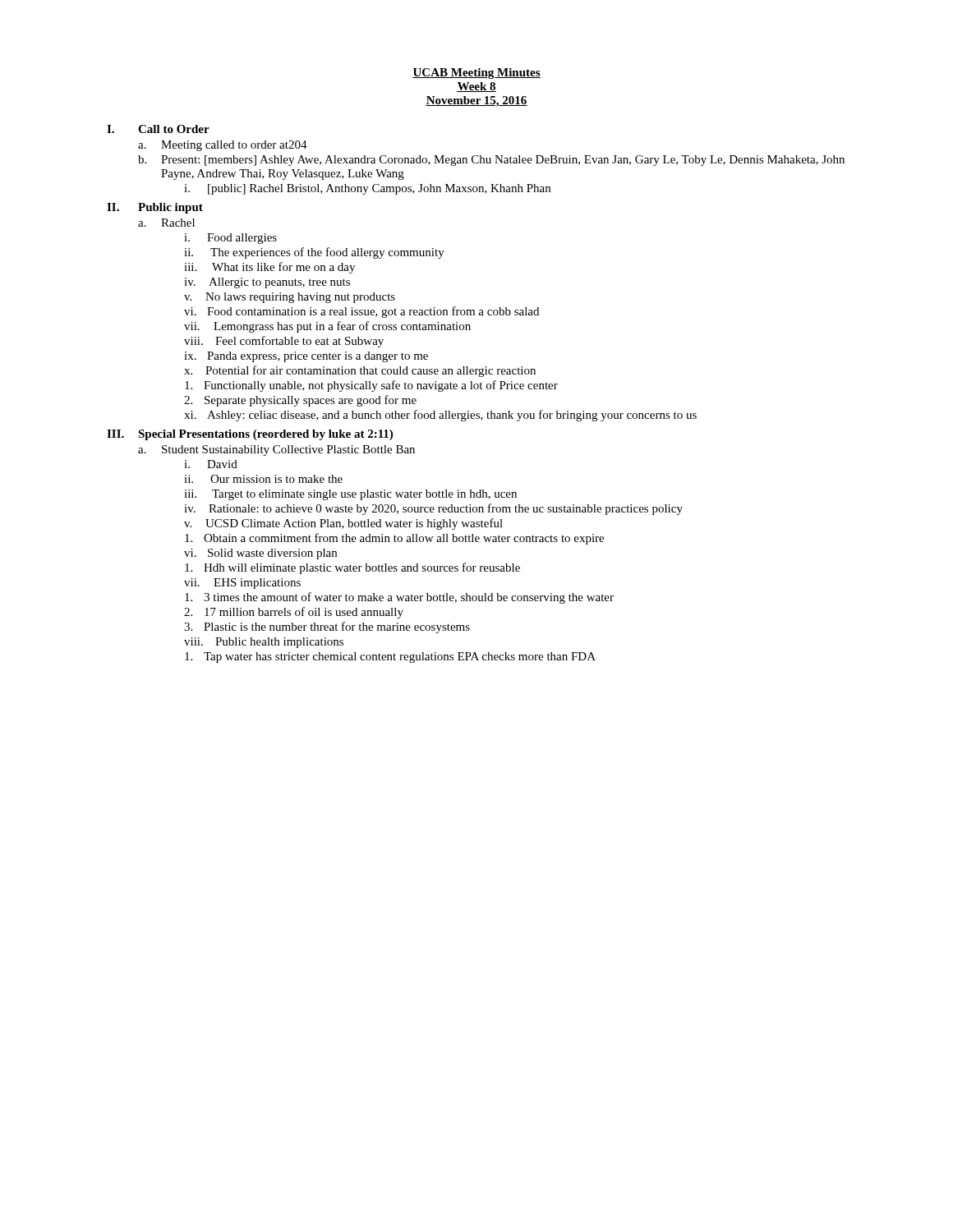Image resolution: width=953 pixels, height=1232 pixels.
Task: Select the list item containing "vii. Lemongrass has"
Action: (504, 326)
